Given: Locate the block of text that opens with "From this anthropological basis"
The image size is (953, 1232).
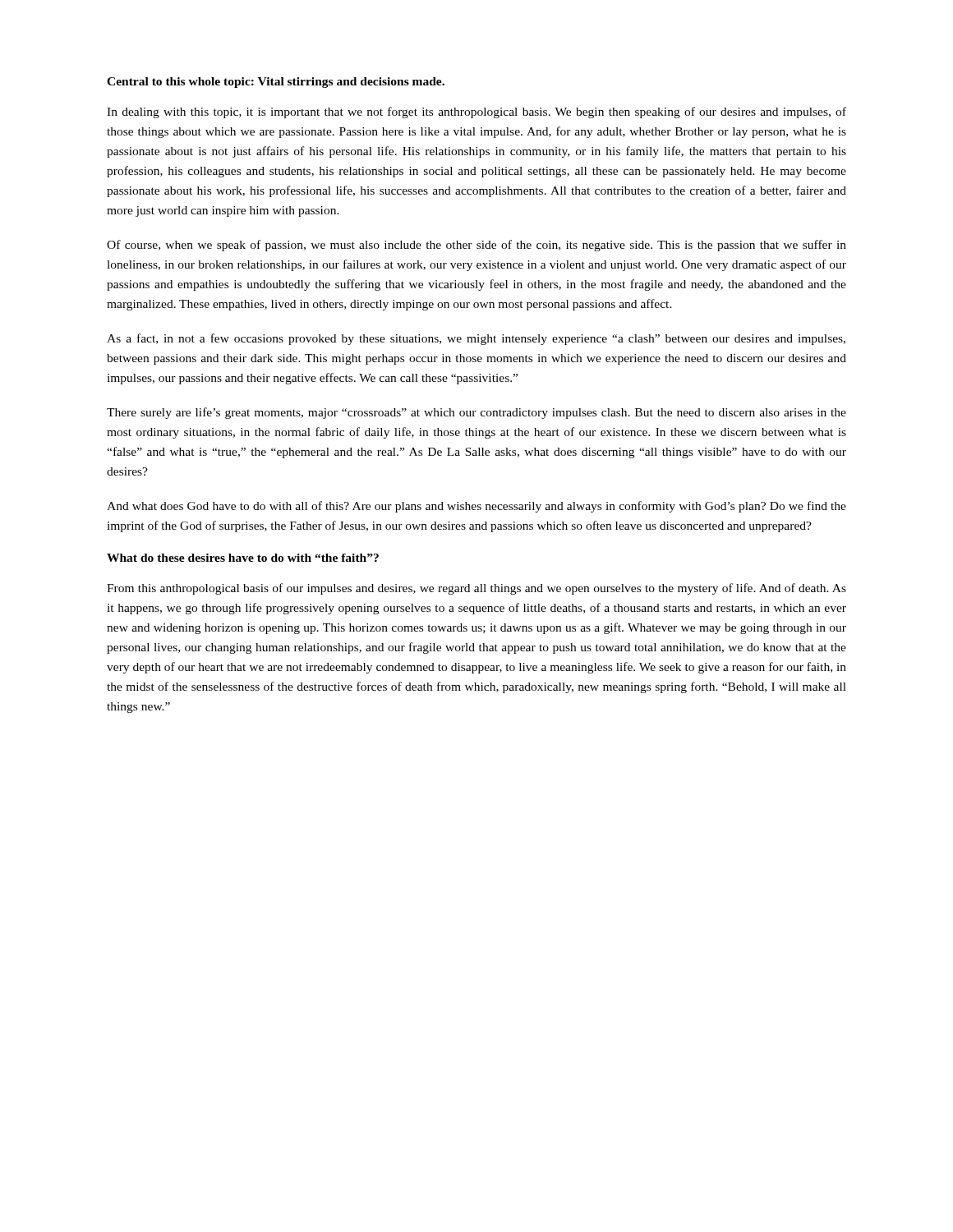Looking at the screenshot, I should click(476, 647).
